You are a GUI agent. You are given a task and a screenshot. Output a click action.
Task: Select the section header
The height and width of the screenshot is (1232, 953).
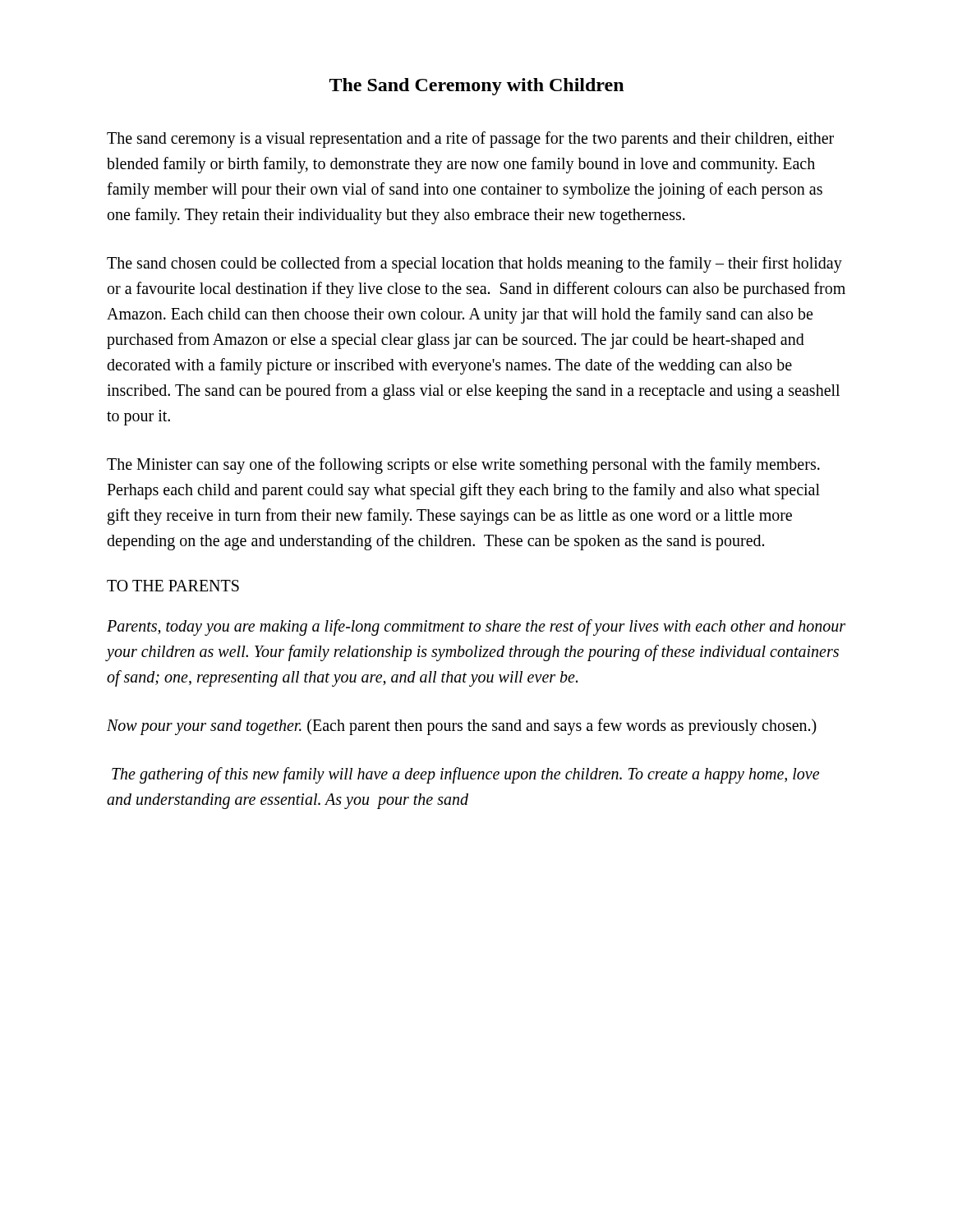click(173, 586)
